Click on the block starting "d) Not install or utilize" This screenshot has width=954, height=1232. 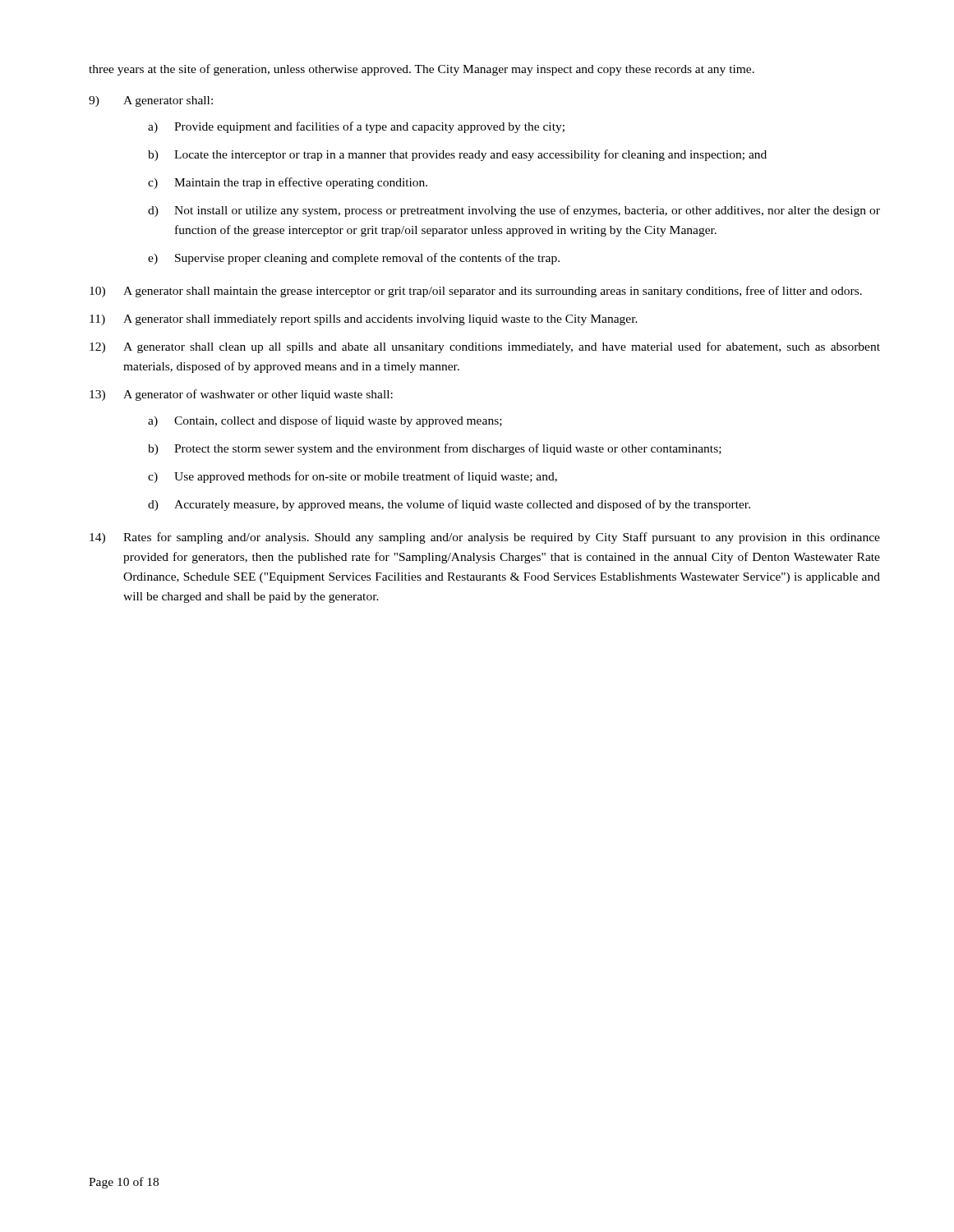pyautogui.click(x=514, y=220)
